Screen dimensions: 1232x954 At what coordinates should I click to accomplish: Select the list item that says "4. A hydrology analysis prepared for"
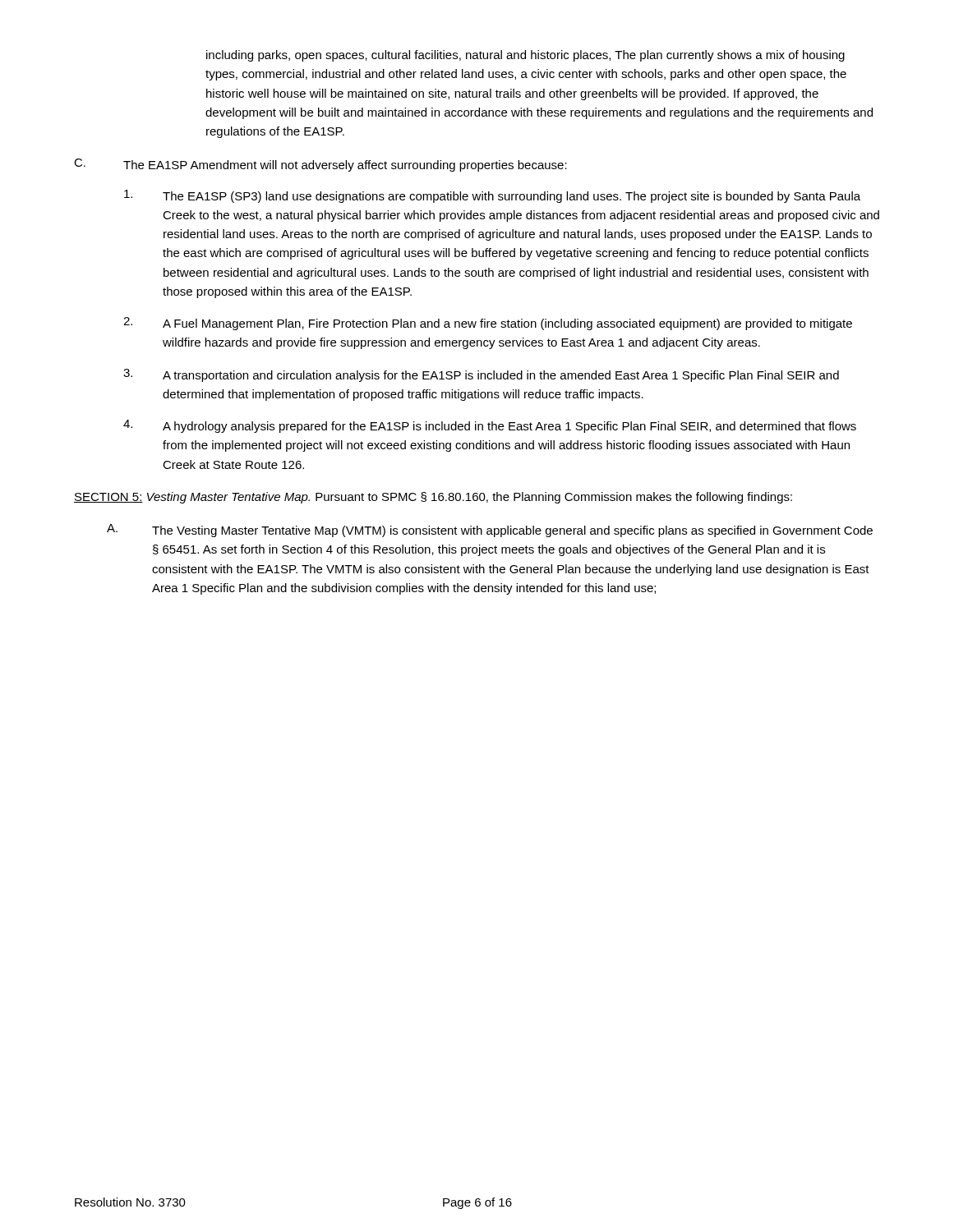(502, 445)
